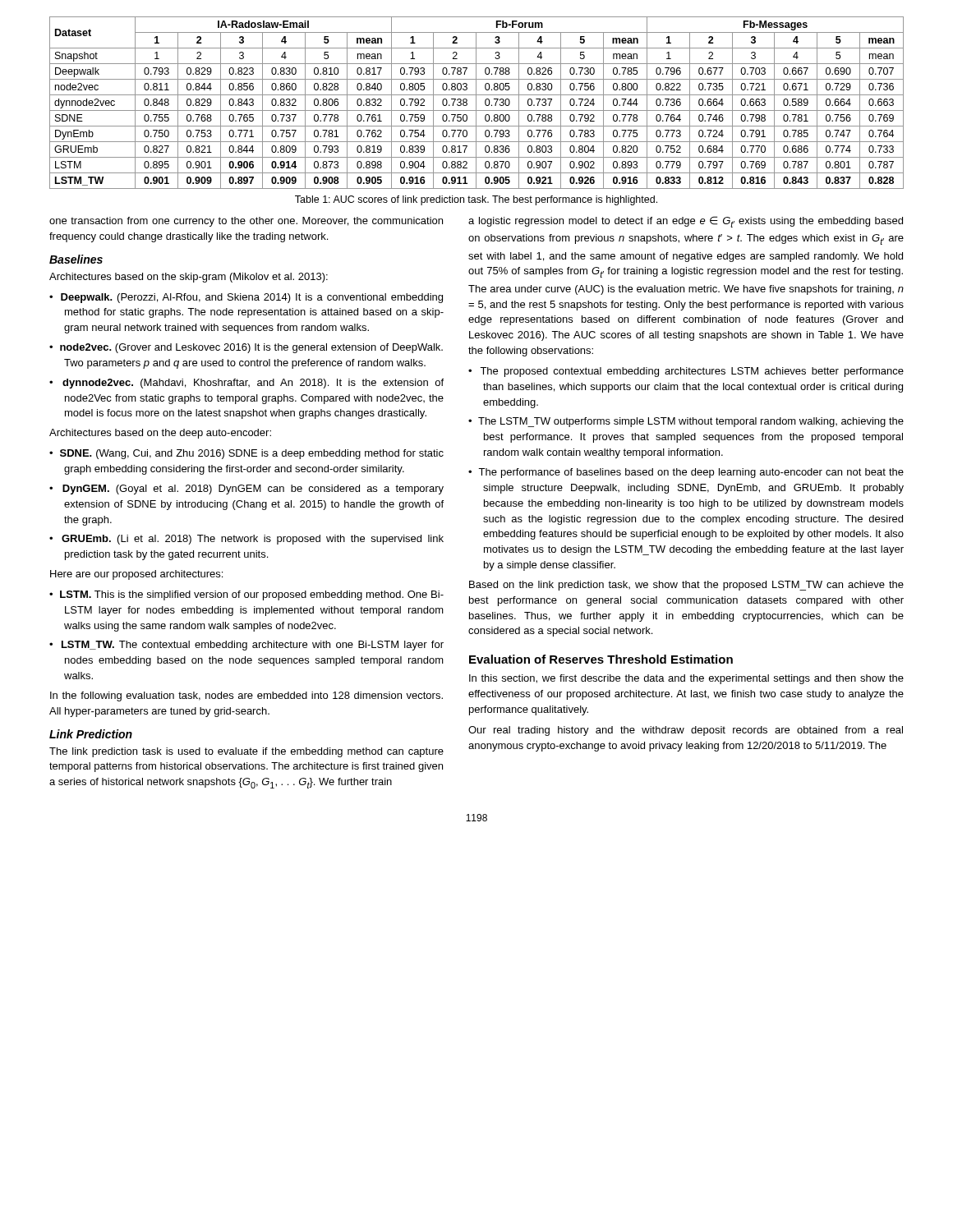Locate the text "Link Prediction"

91,734
